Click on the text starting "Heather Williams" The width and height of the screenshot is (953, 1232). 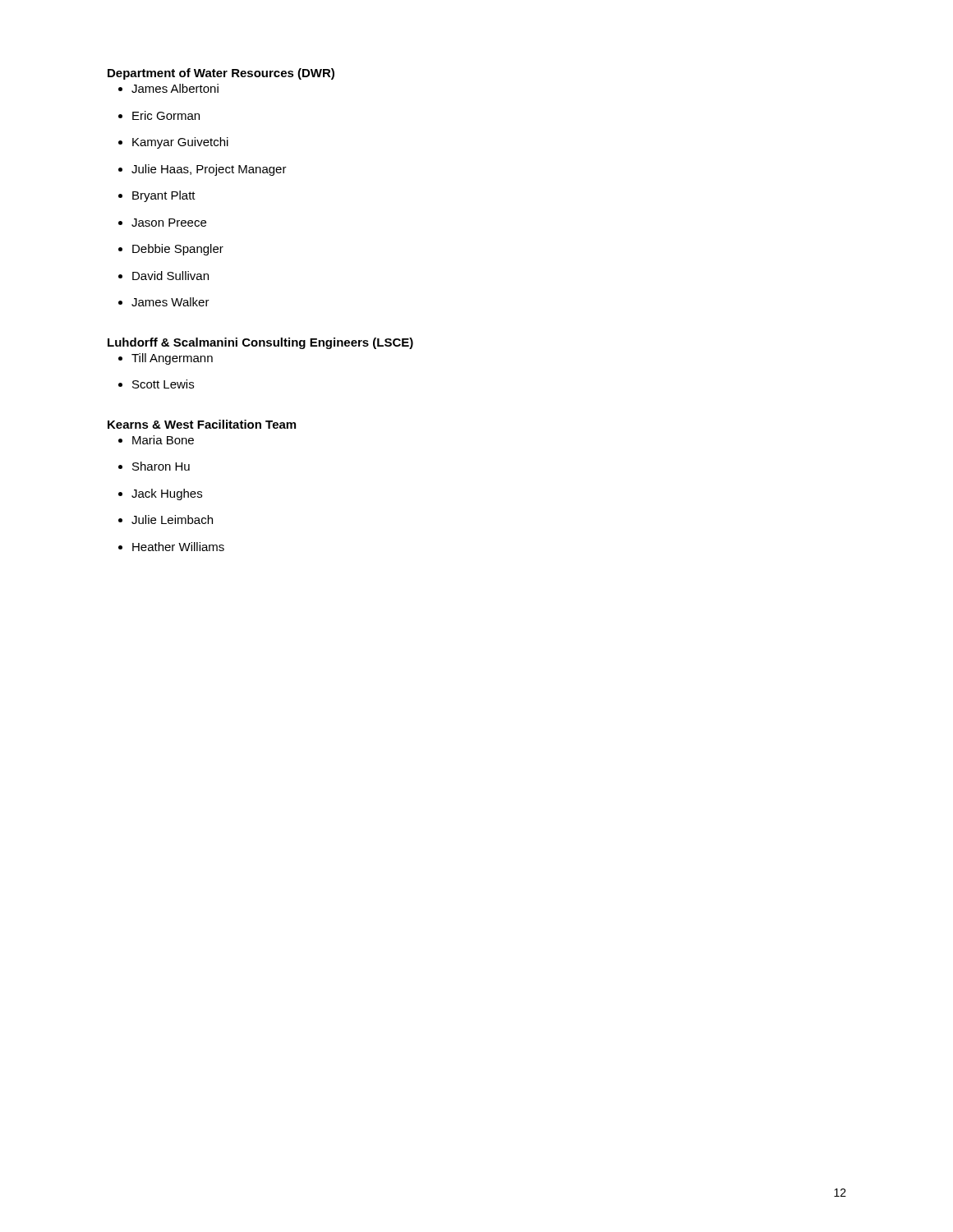[178, 546]
